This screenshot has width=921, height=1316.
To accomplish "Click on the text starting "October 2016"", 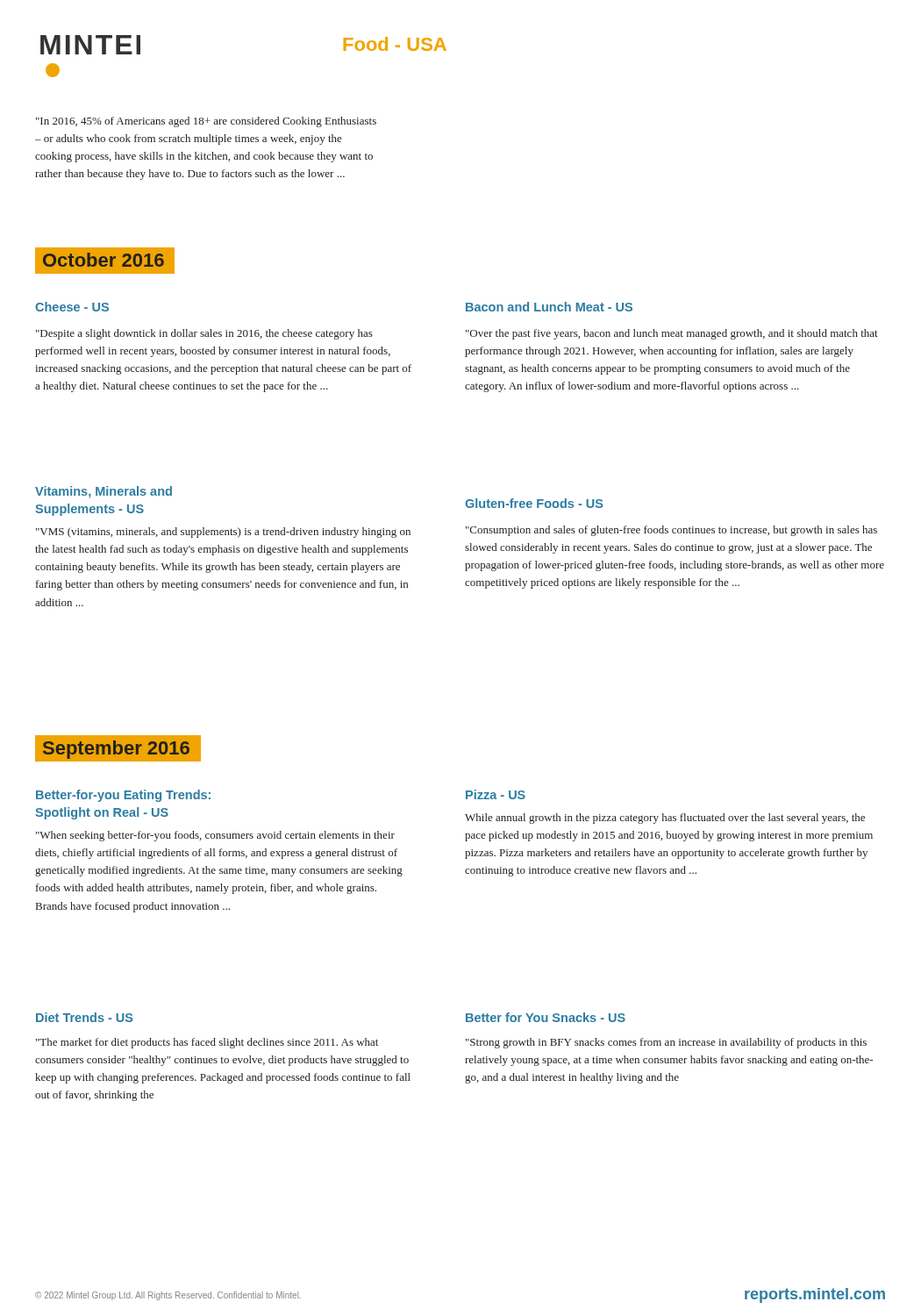I will click(105, 261).
